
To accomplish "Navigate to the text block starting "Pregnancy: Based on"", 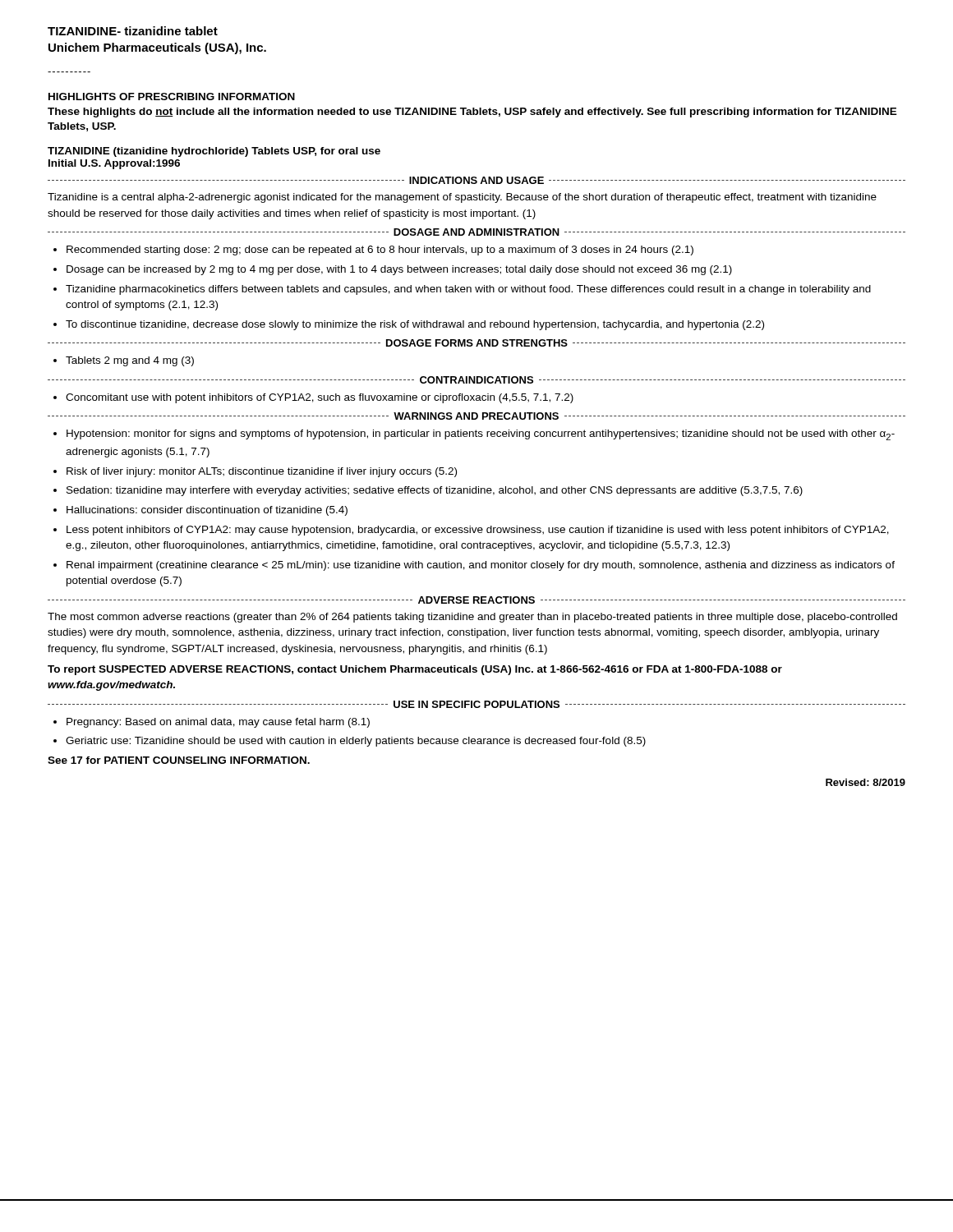I will pos(218,721).
